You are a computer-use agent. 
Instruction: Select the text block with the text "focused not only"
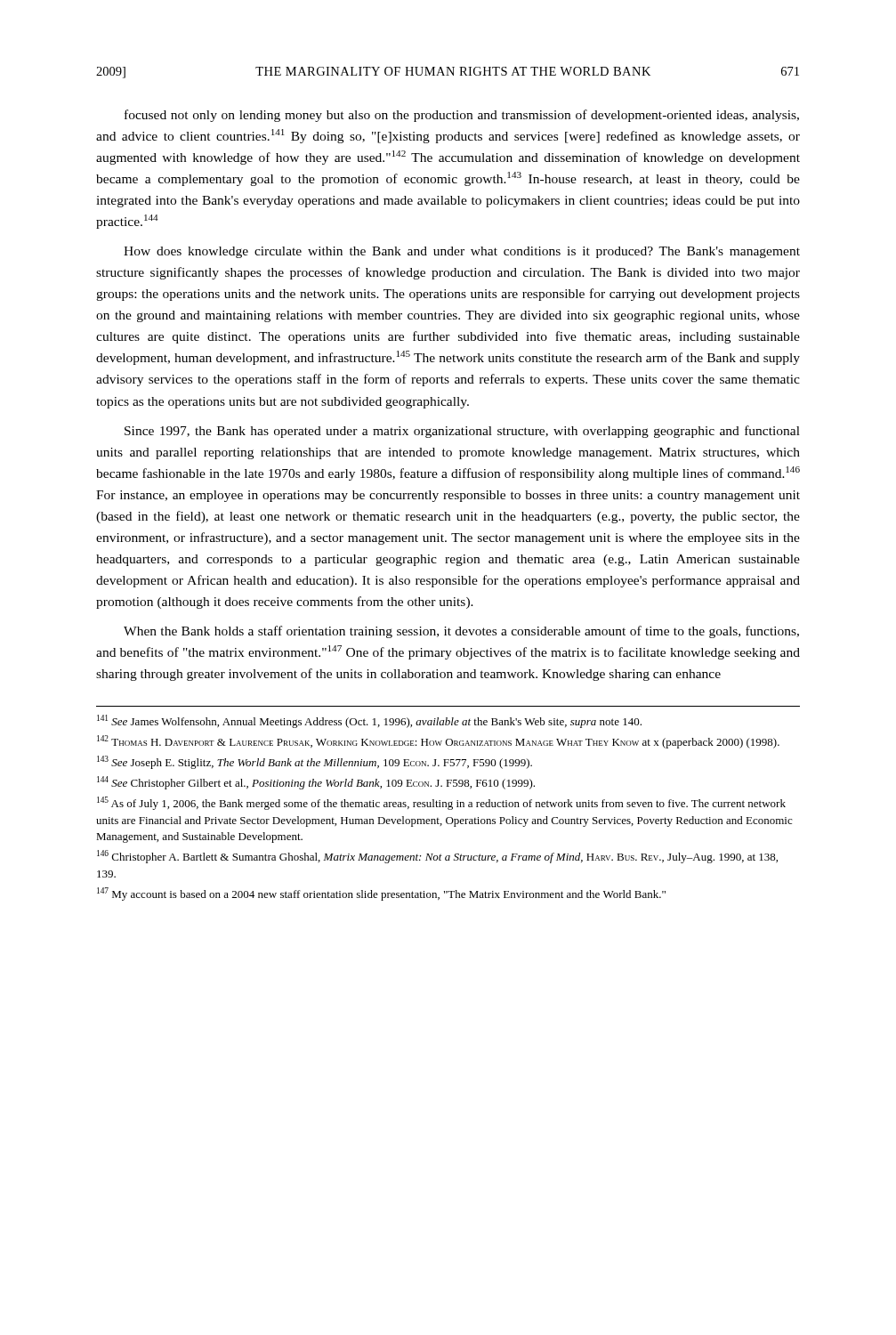click(448, 168)
